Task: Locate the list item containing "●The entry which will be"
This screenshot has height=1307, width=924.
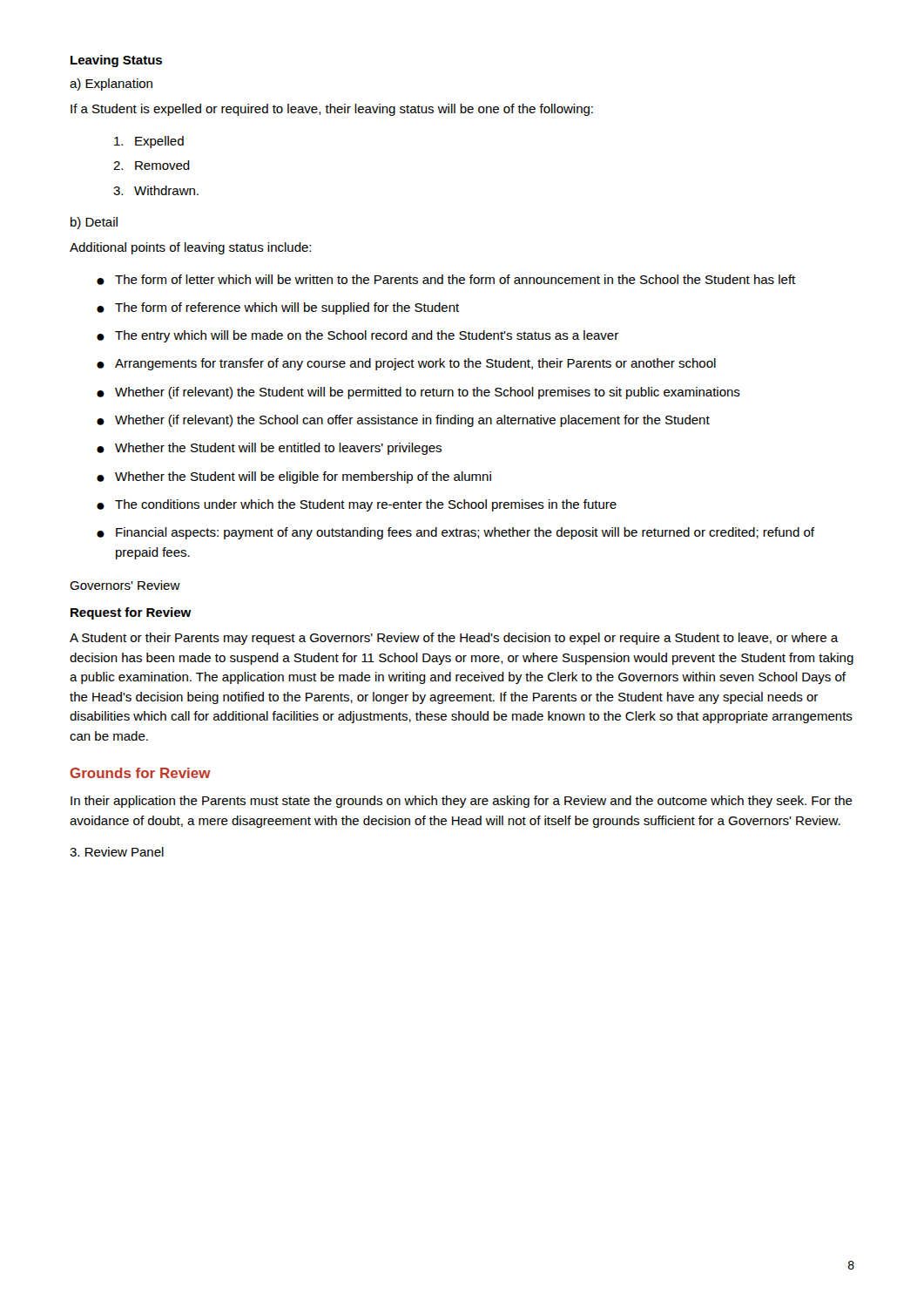Action: tap(357, 337)
